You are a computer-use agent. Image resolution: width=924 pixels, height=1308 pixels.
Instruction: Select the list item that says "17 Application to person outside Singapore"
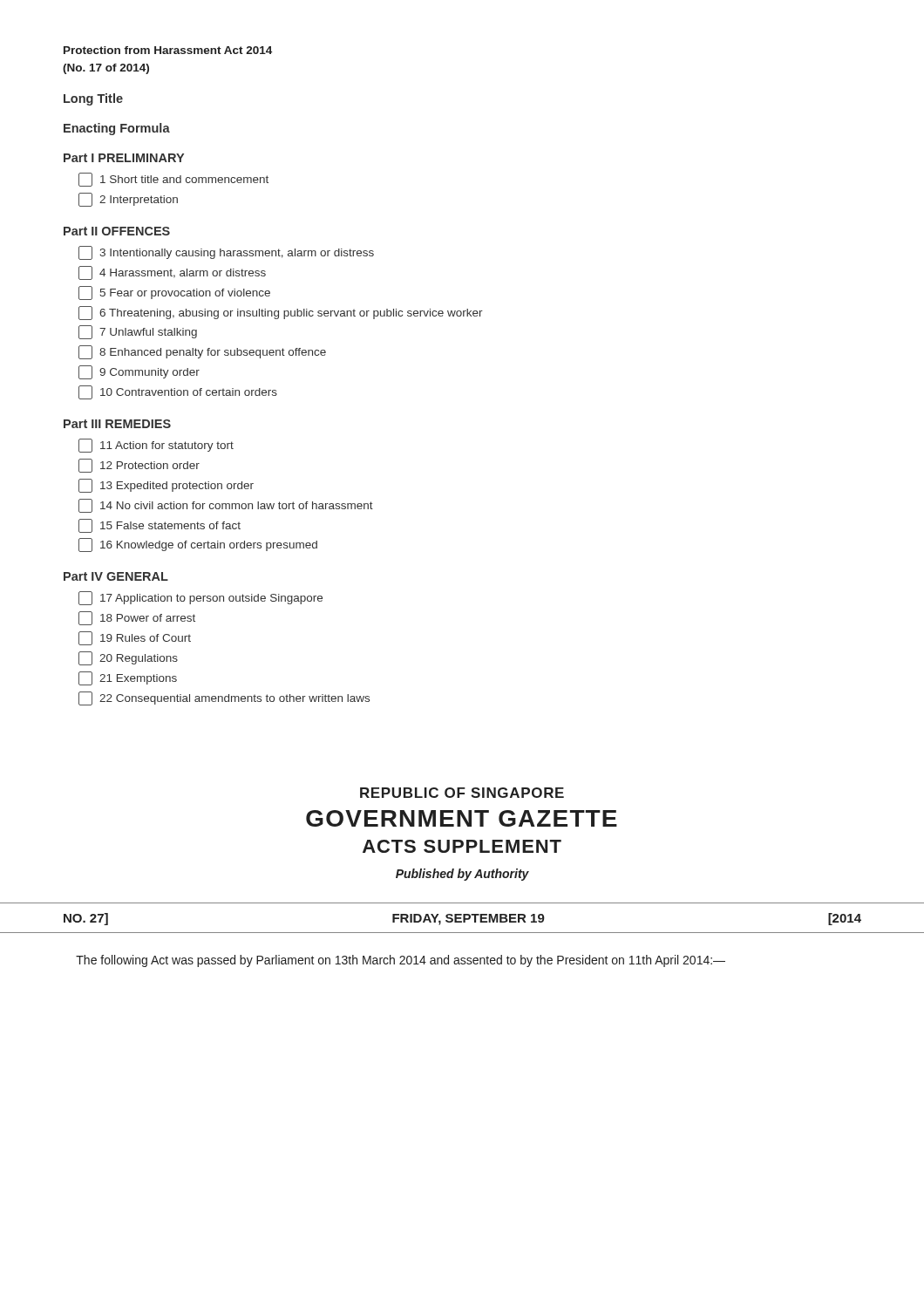(201, 599)
